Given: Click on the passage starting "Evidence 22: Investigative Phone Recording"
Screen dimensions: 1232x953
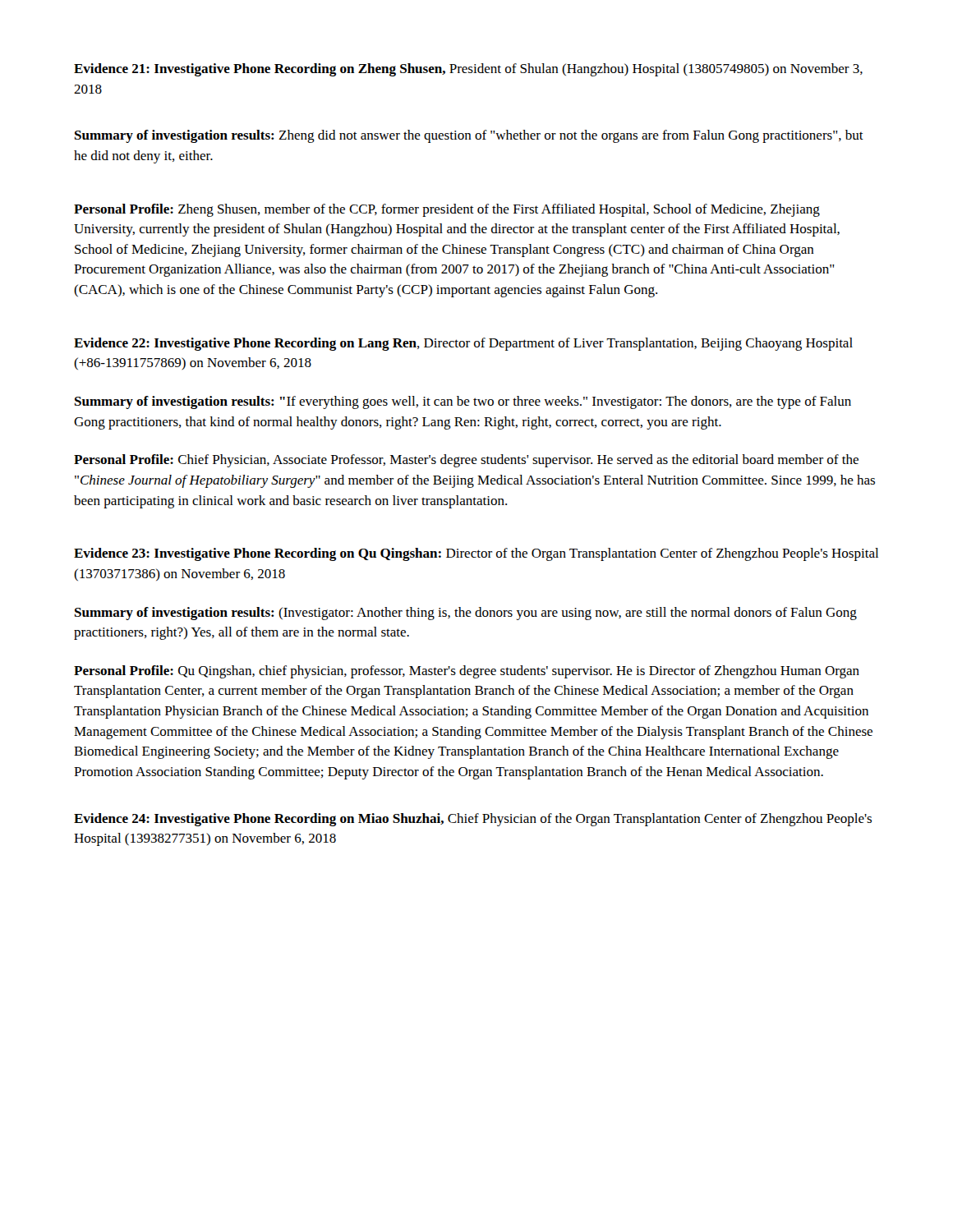Looking at the screenshot, I should 463,353.
